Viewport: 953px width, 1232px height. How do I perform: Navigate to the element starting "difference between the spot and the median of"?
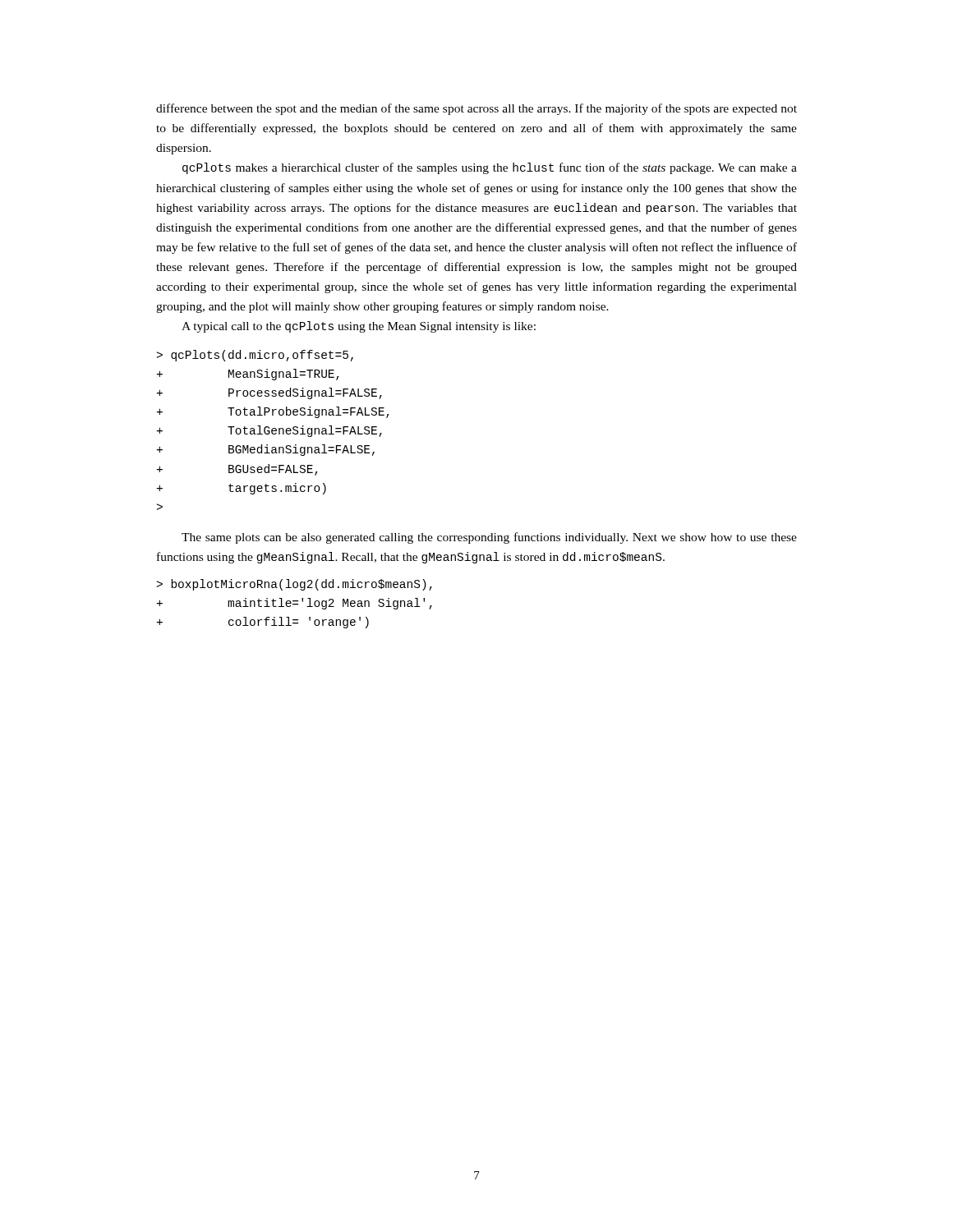pos(476,217)
